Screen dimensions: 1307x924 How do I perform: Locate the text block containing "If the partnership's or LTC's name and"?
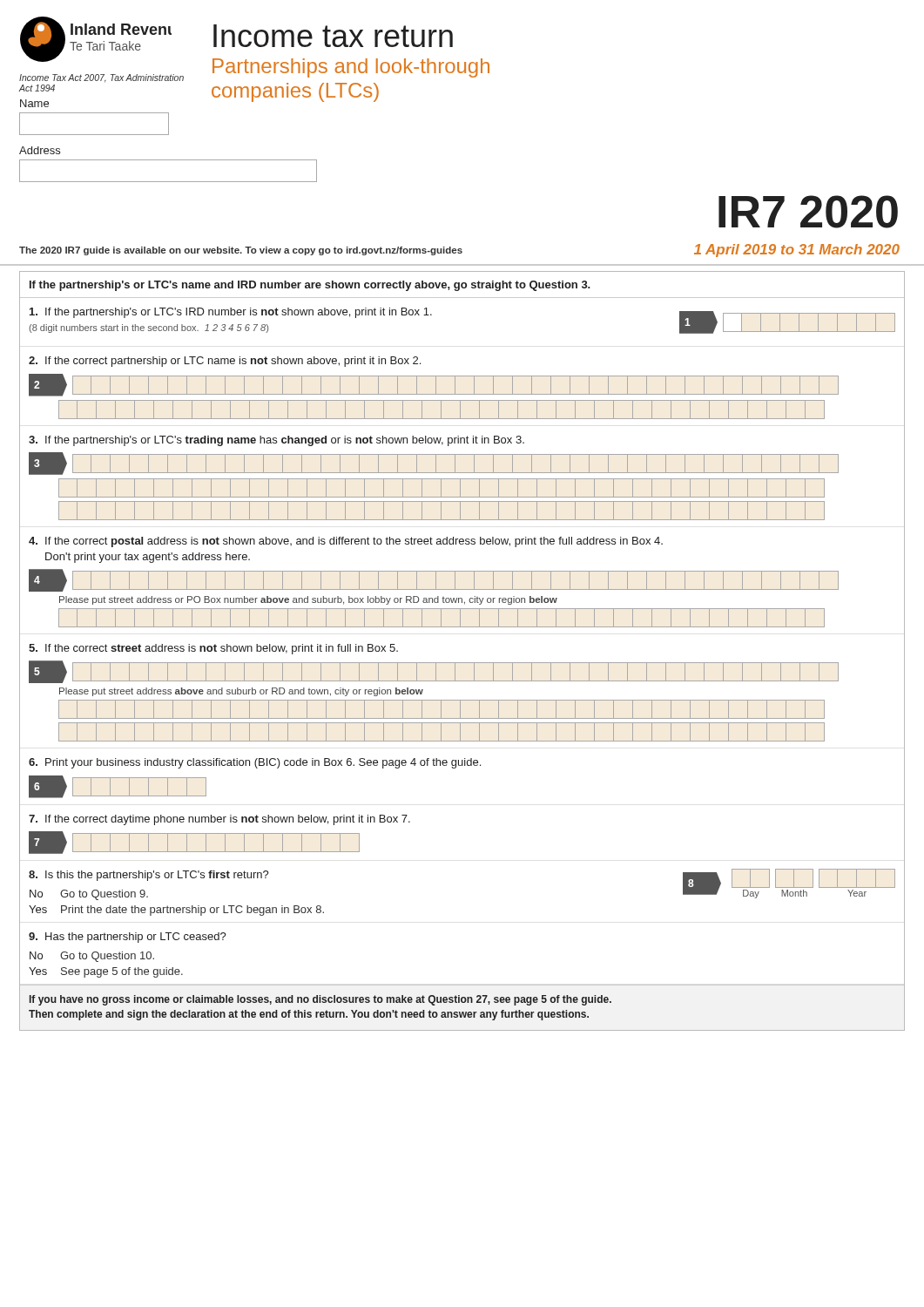(310, 285)
